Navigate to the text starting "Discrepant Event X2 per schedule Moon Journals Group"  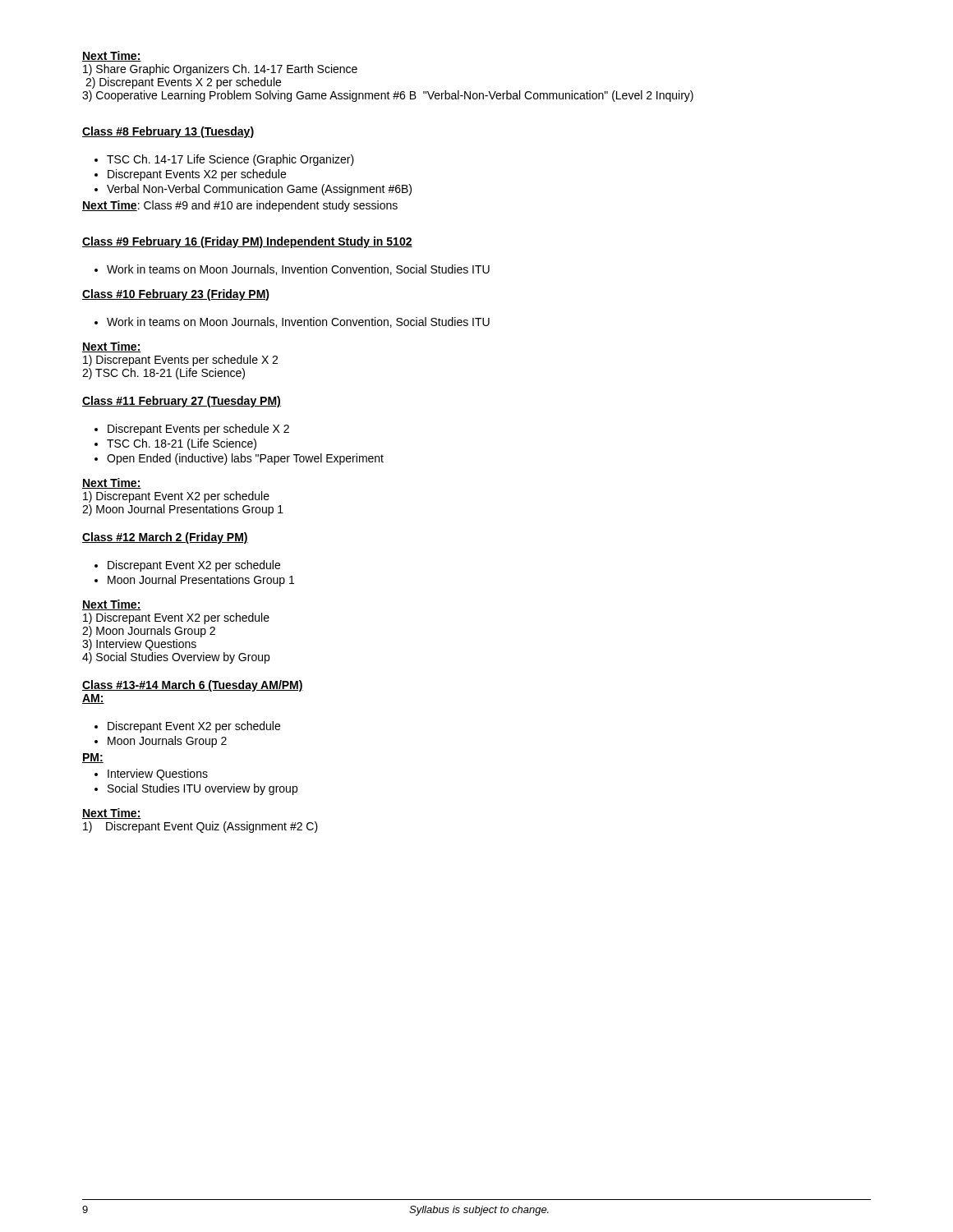187,727
